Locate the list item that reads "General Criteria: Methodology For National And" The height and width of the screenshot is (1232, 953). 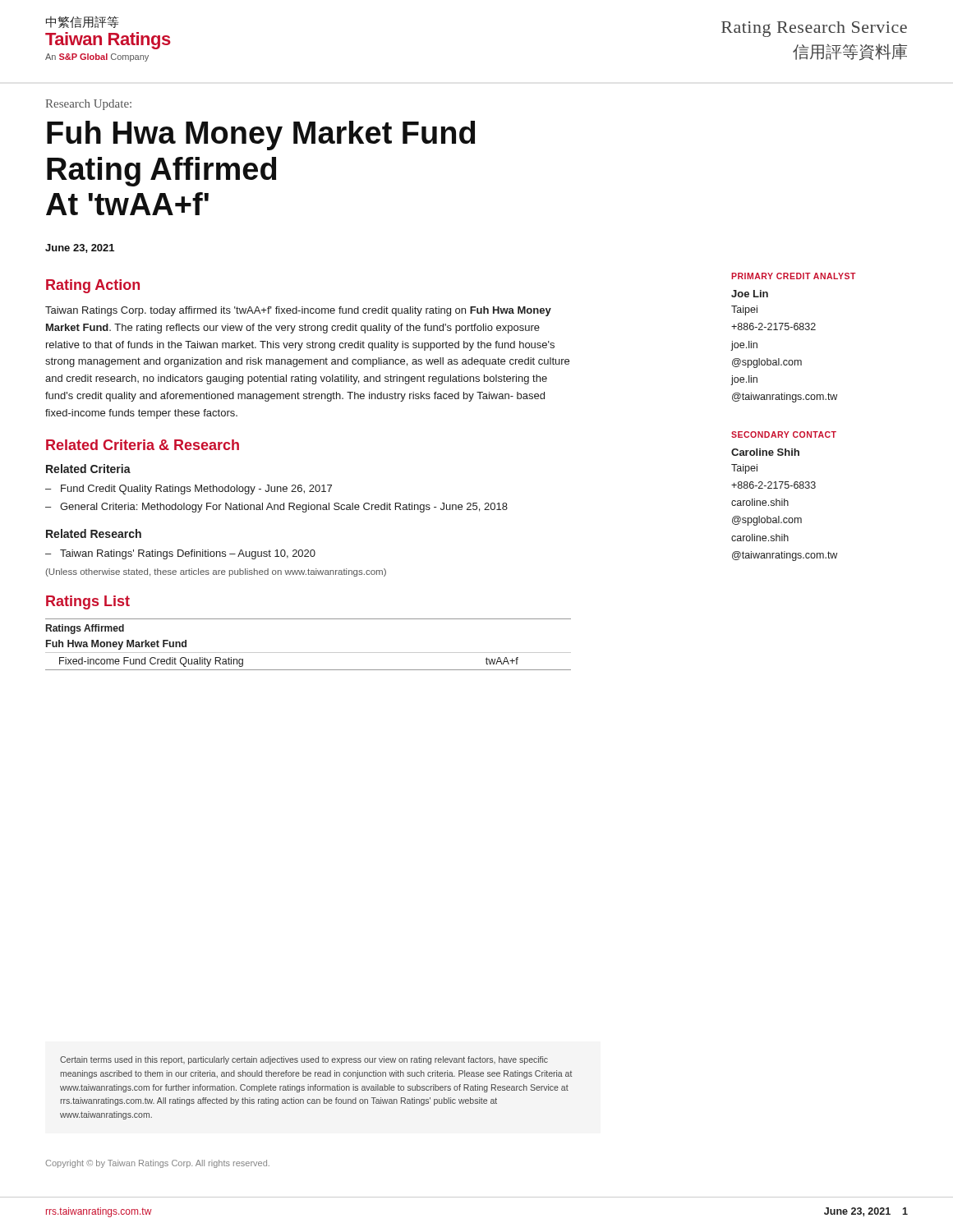284,507
